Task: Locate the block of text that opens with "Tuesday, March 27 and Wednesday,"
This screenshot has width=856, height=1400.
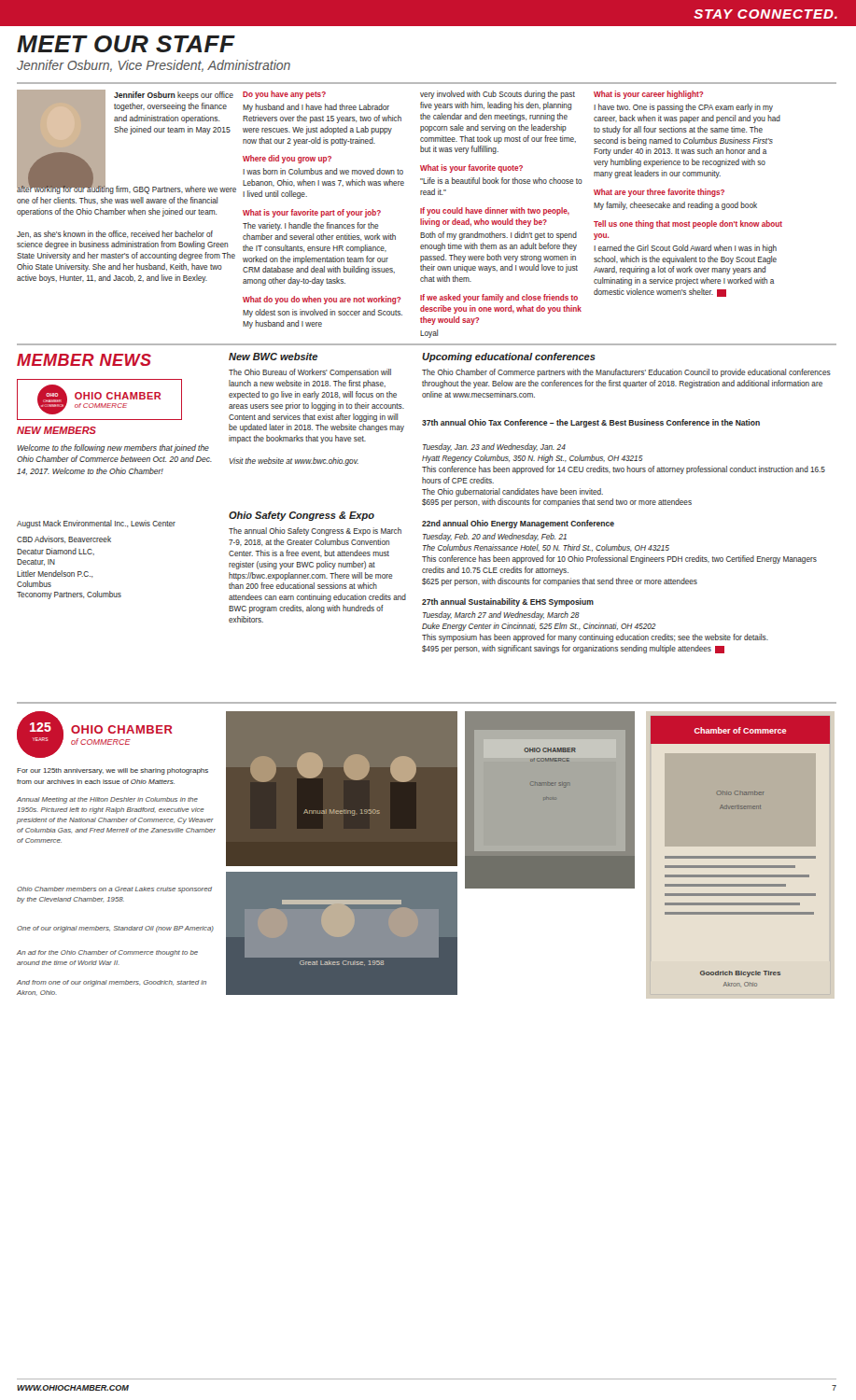Action: (x=595, y=632)
